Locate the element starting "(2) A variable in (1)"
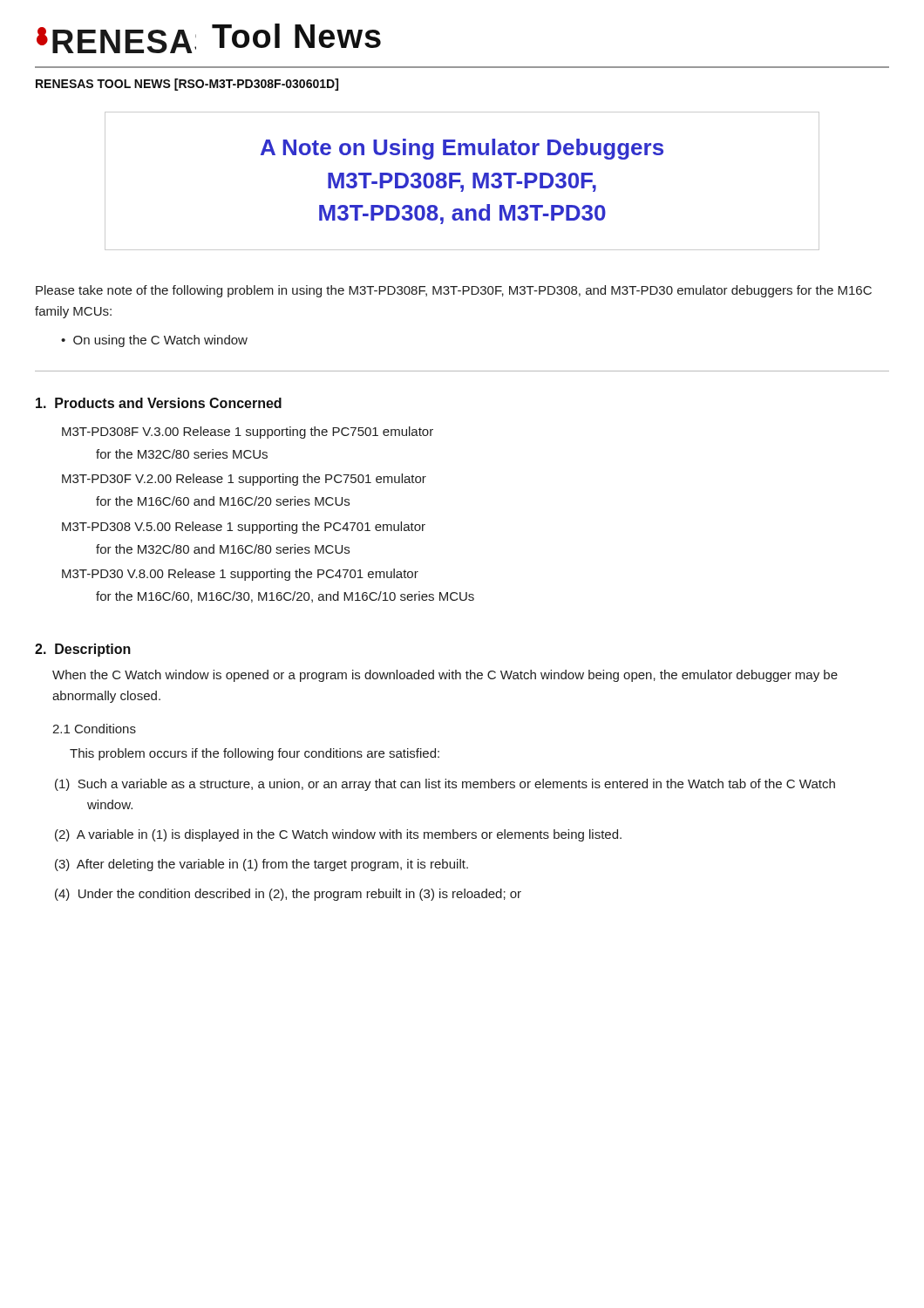Viewport: 924px width, 1308px height. tap(338, 834)
